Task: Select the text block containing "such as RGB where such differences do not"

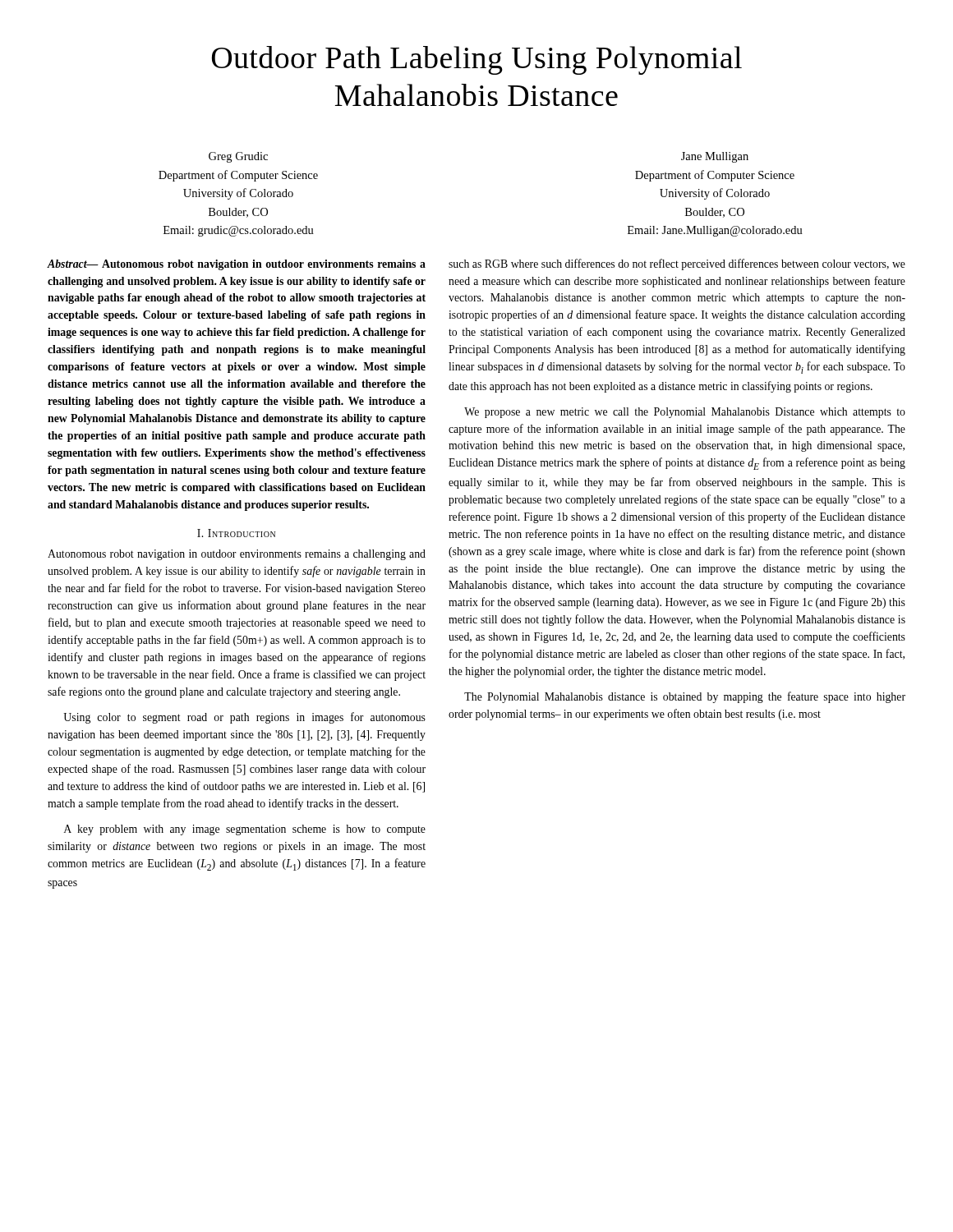Action: coord(677,326)
